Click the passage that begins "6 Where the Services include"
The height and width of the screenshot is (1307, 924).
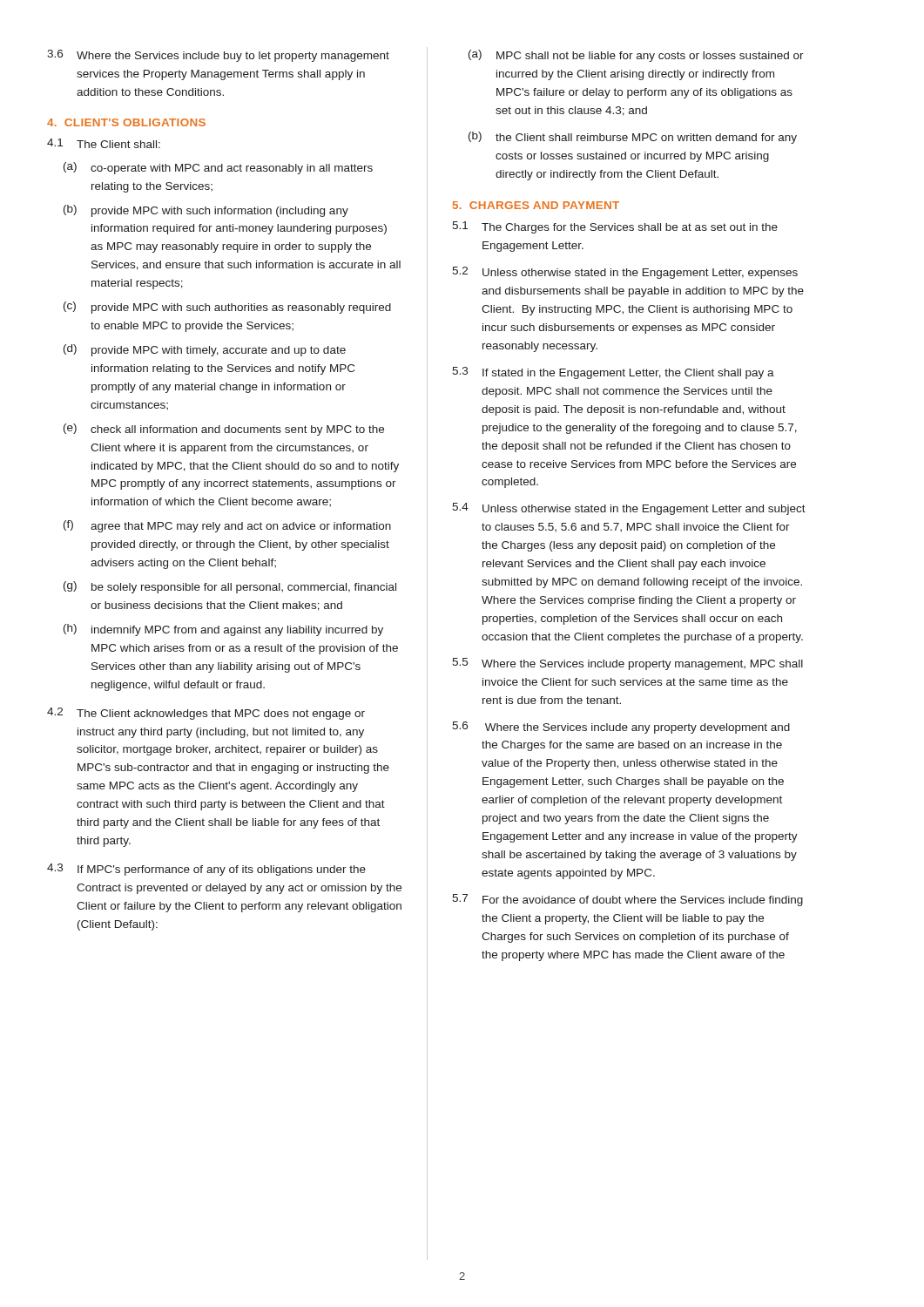pos(630,800)
